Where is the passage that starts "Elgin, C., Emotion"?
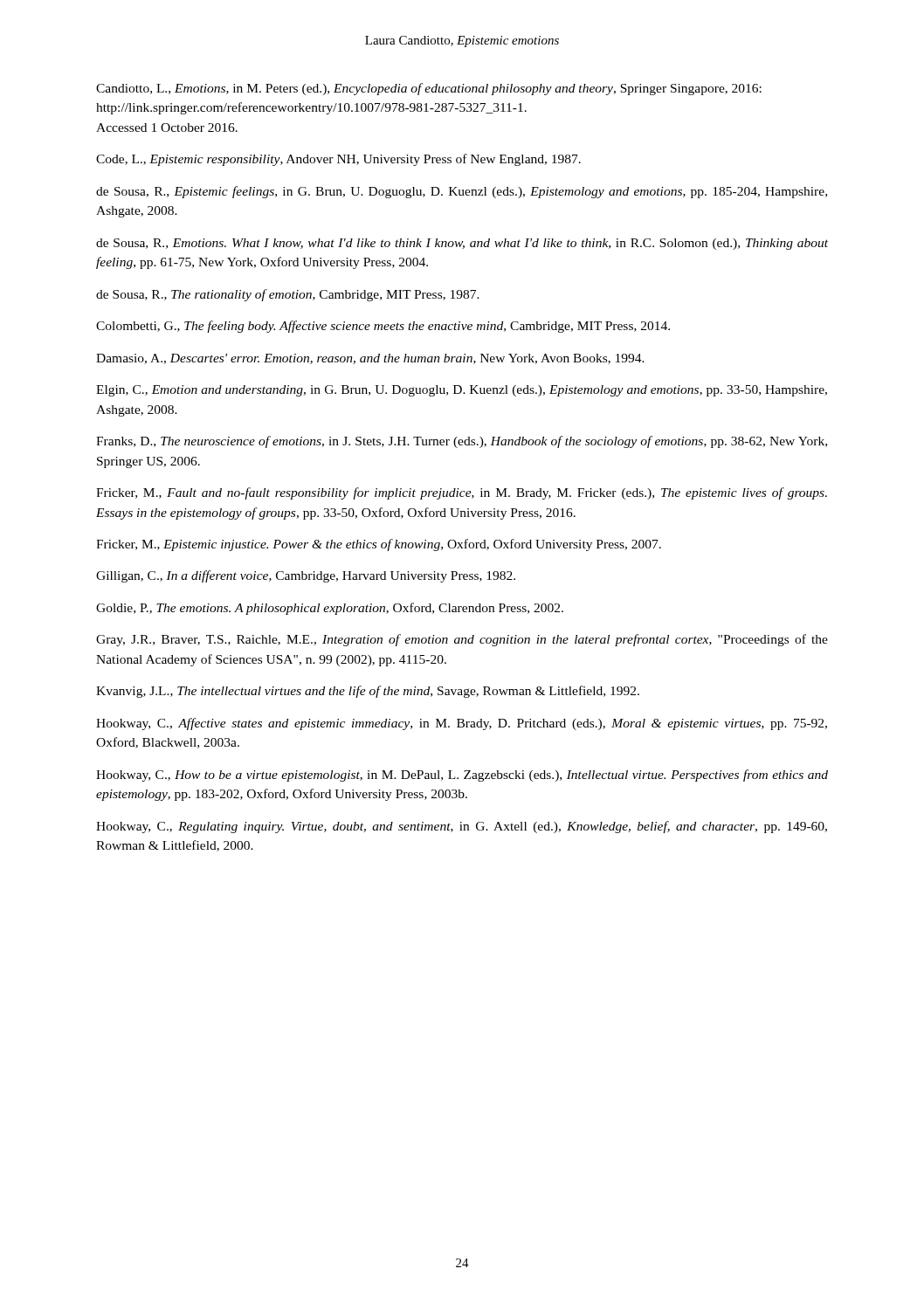This screenshot has height=1310, width=924. tap(462, 399)
